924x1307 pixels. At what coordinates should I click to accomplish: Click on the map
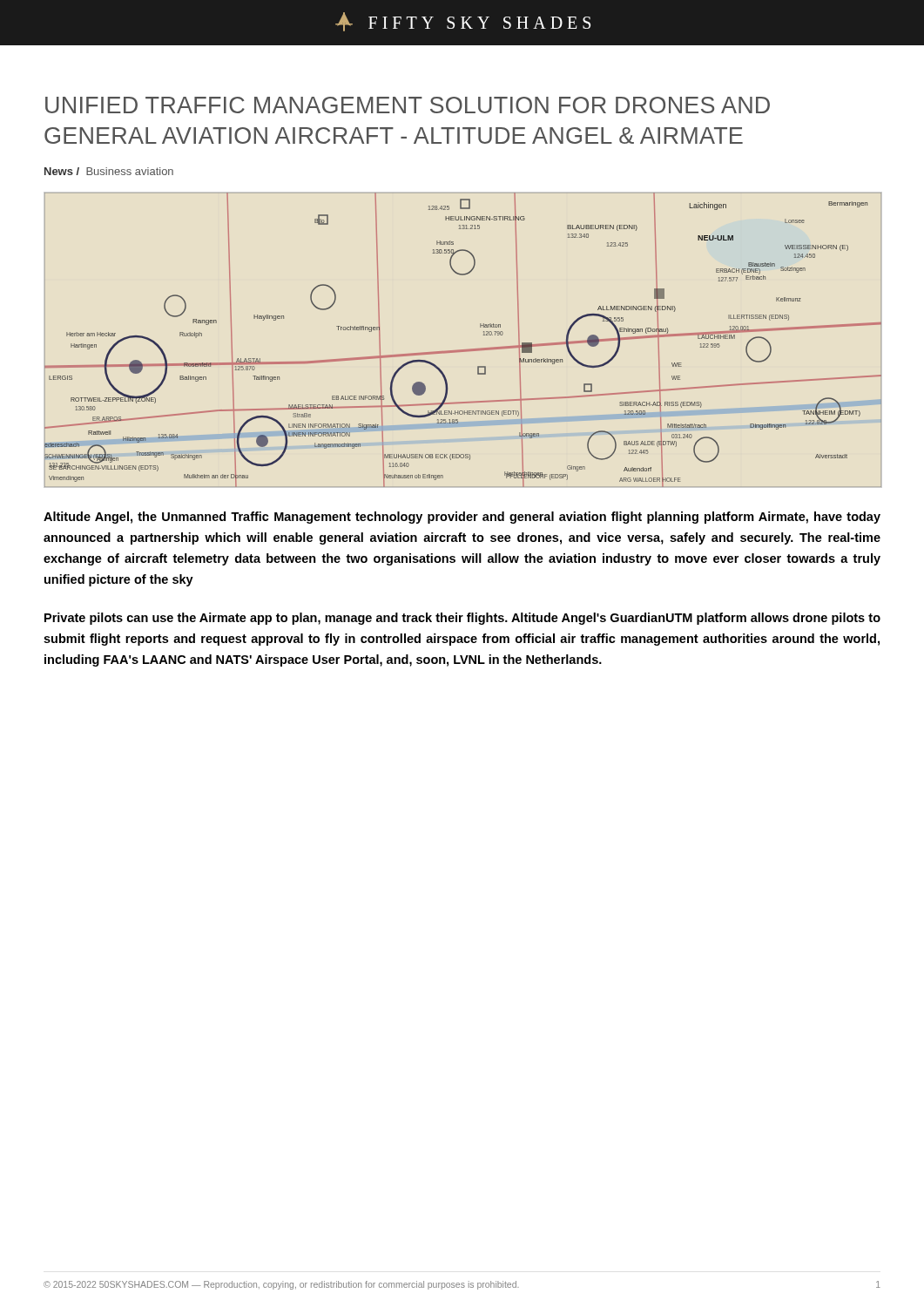point(463,340)
